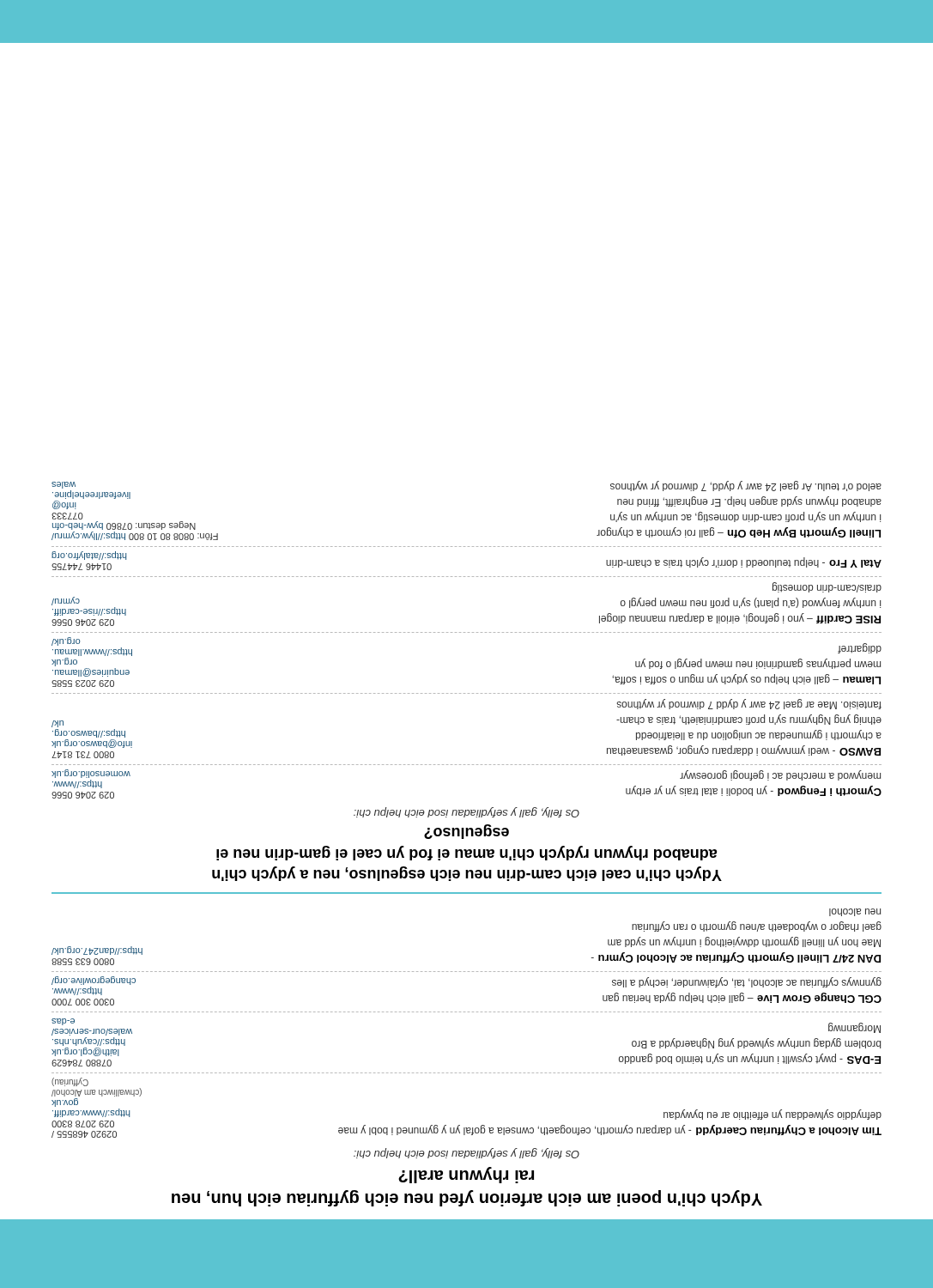Locate the text block with the text "Tim Alcohol a Chyffuriau"
This screenshot has height=1288, width=933.
70,1082
